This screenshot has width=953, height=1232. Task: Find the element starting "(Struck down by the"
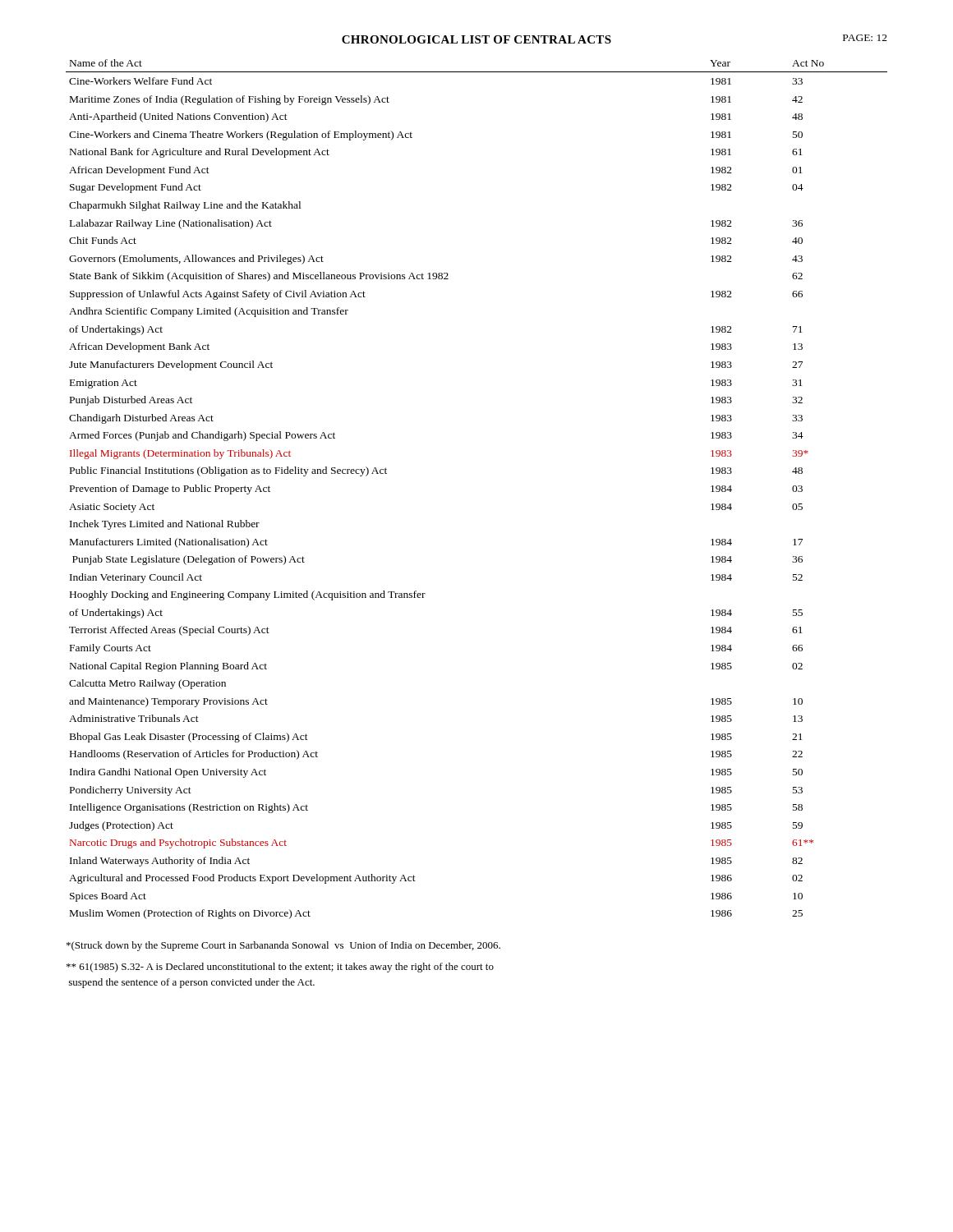coord(283,945)
